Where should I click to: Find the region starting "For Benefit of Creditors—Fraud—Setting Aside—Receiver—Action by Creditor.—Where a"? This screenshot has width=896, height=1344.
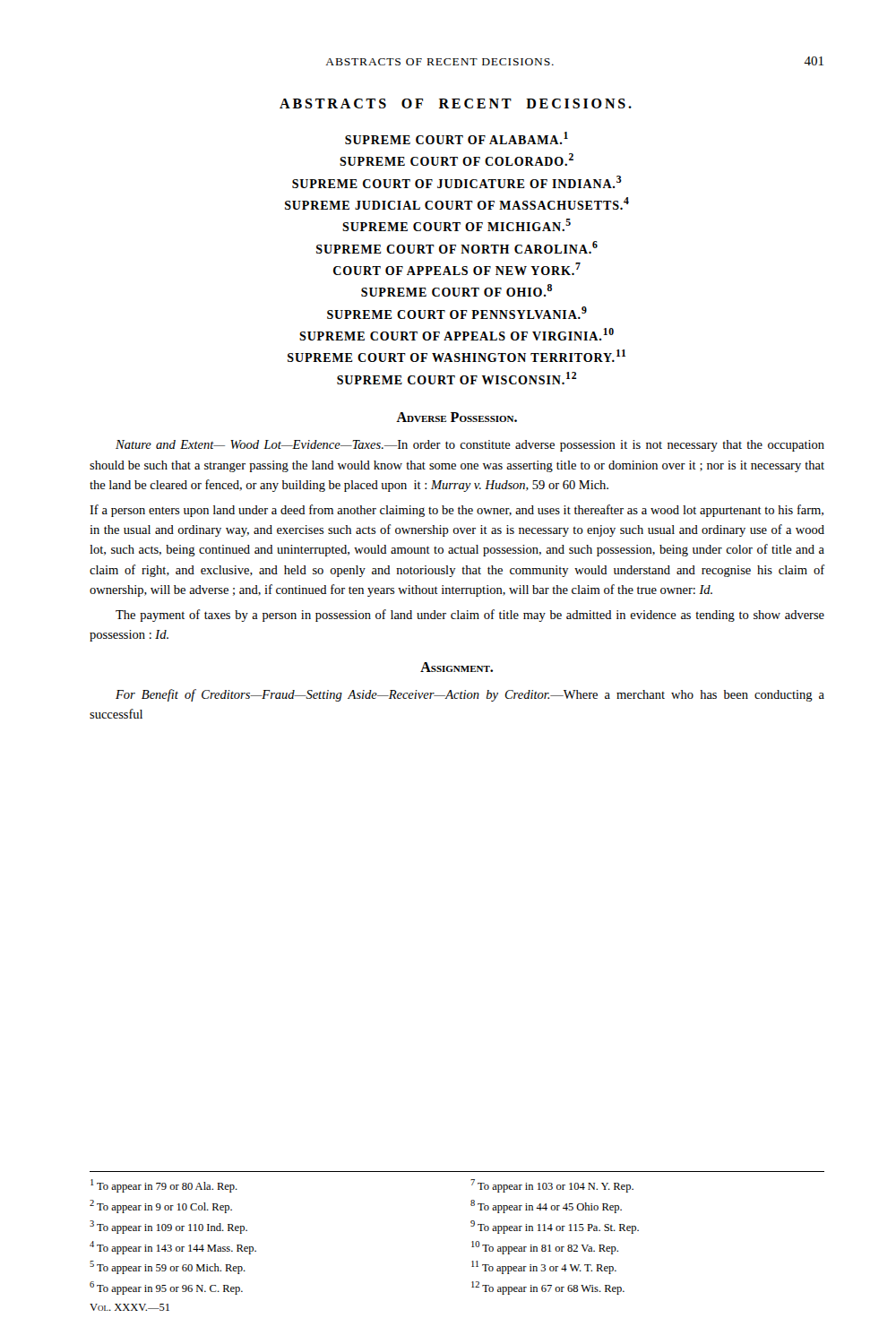pos(457,705)
